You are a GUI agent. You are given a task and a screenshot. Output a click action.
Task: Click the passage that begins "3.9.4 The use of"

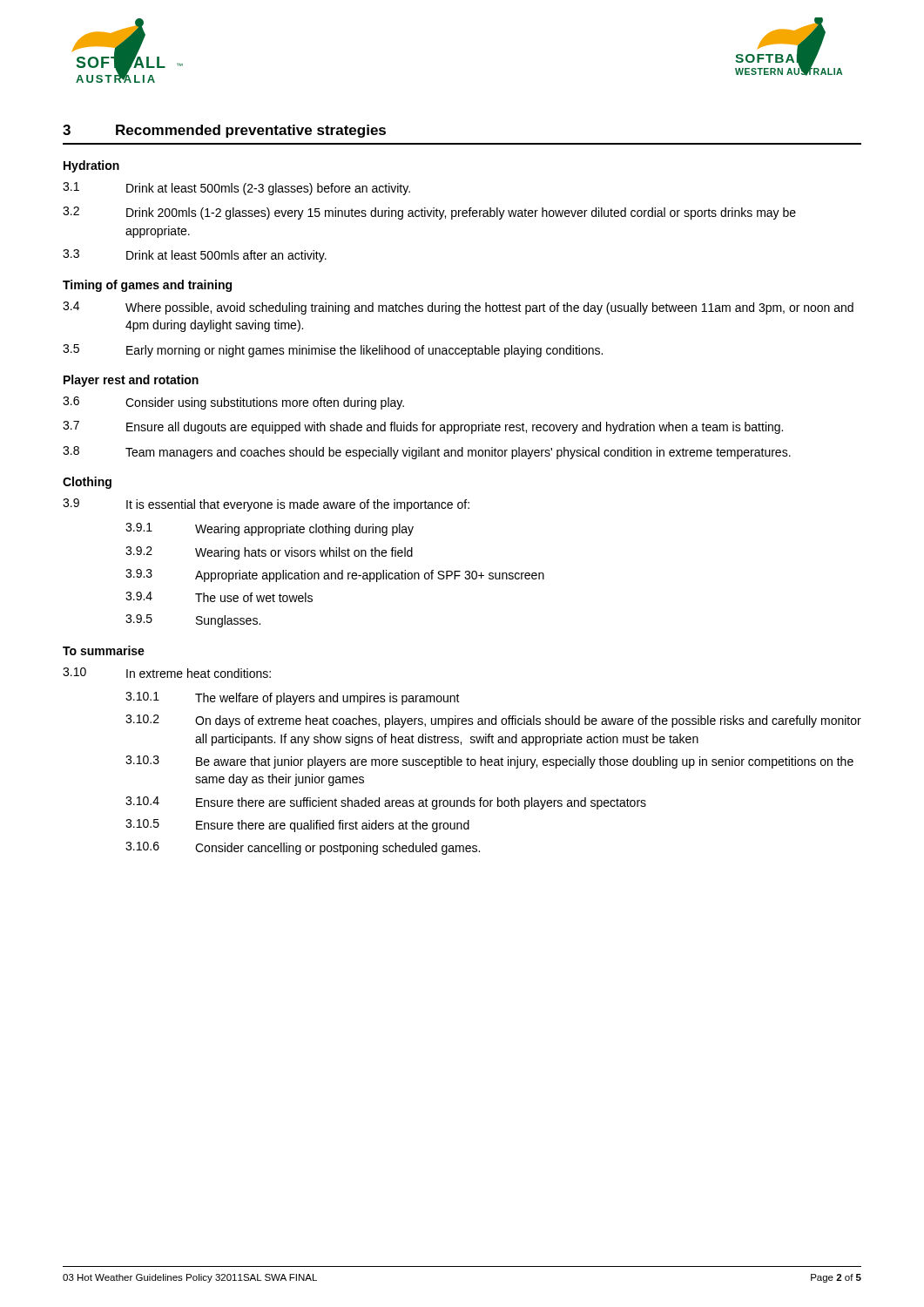coord(219,597)
